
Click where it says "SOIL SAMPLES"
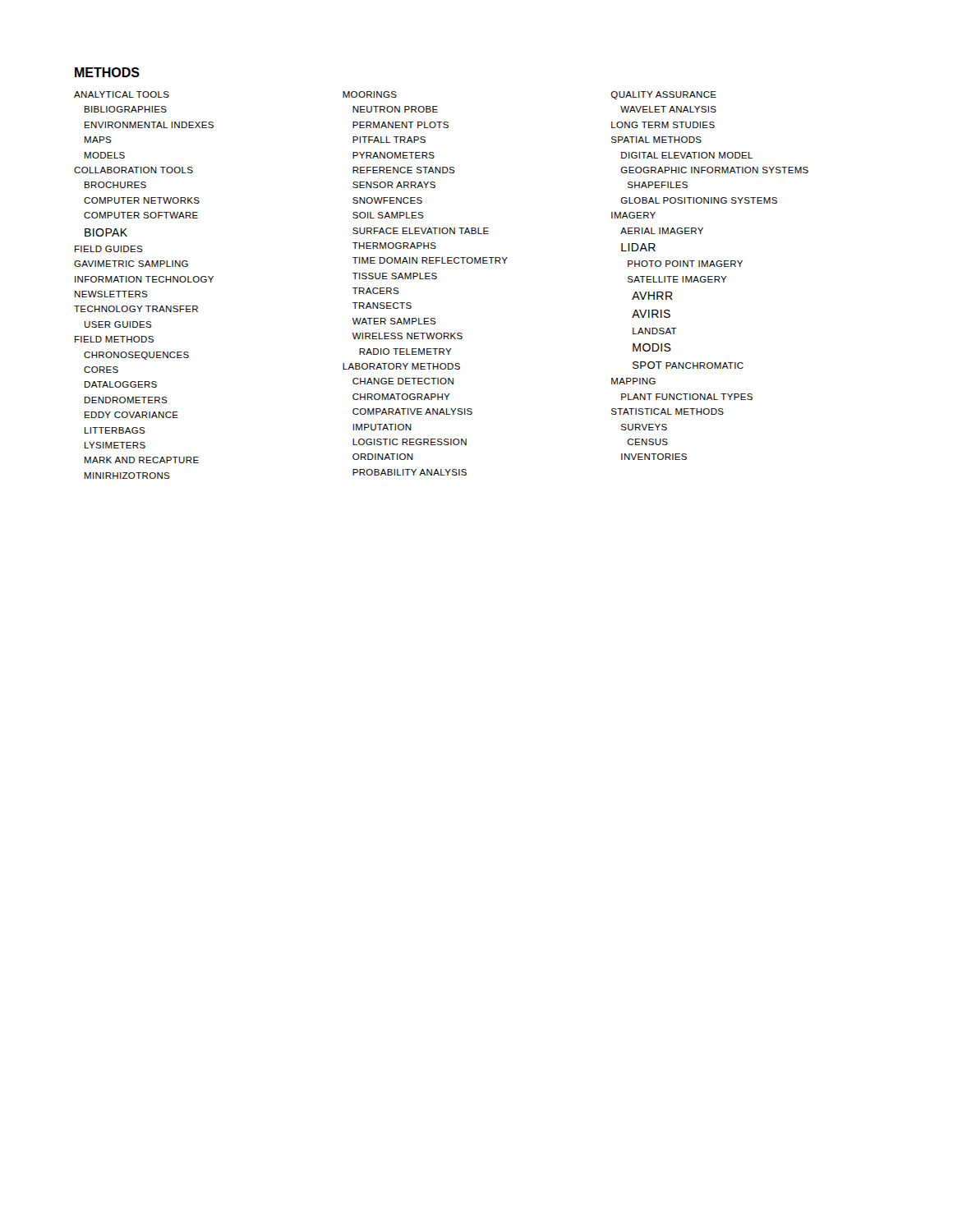tap(388, 215)
